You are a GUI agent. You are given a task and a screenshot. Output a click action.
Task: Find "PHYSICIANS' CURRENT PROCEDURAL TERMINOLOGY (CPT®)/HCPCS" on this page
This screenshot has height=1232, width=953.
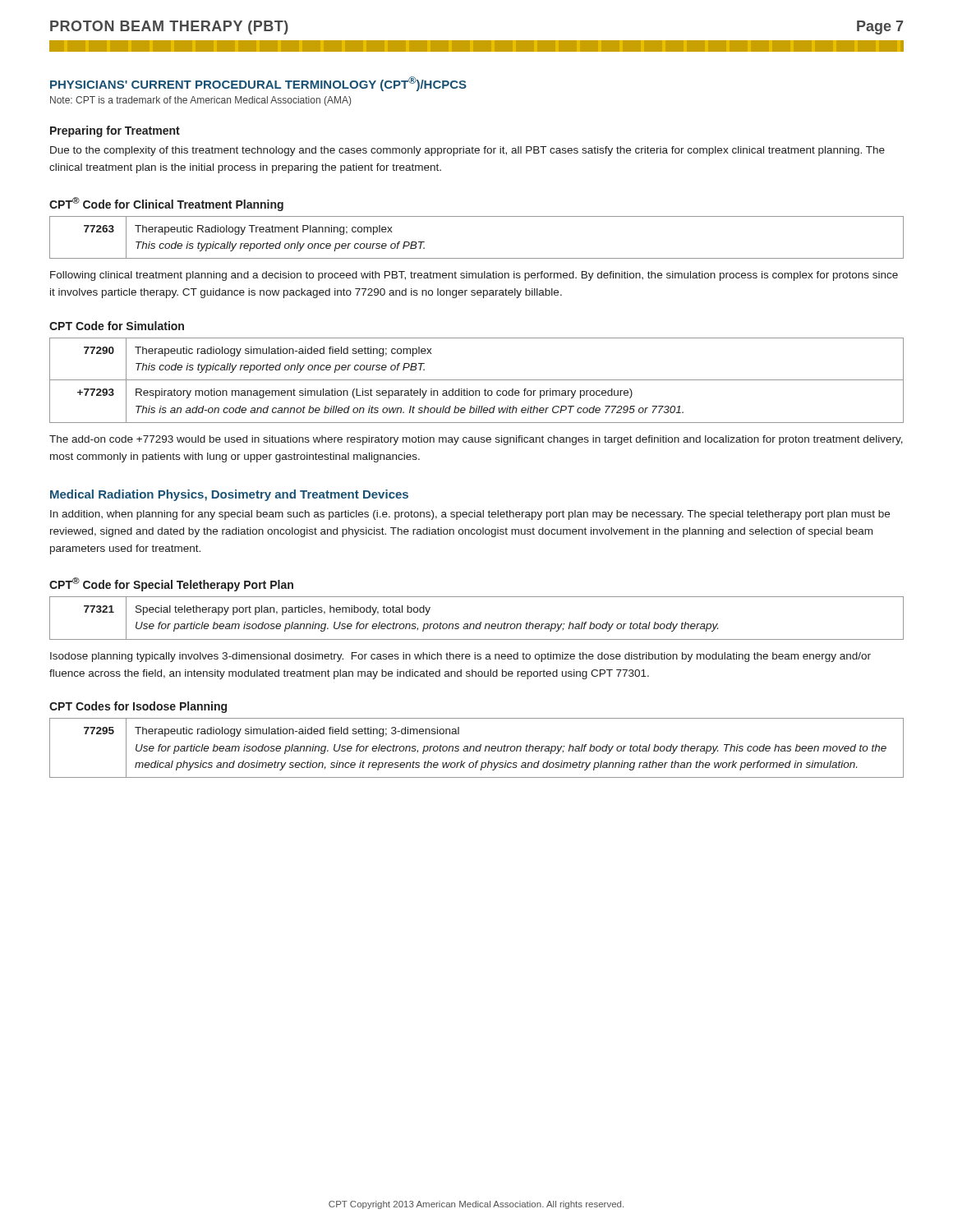[258, 83]
